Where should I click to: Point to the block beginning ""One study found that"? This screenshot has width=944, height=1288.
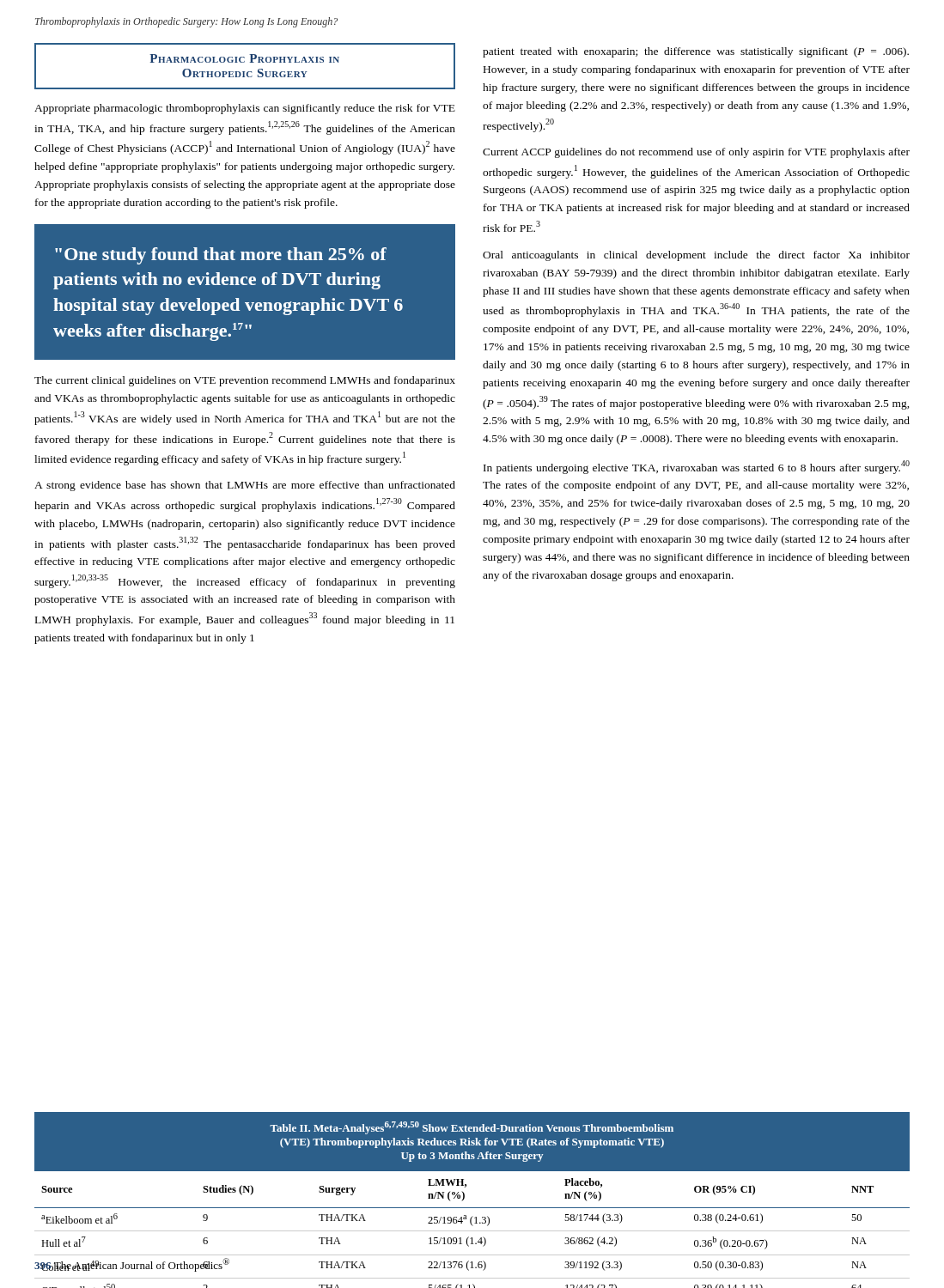coord(245,292)
